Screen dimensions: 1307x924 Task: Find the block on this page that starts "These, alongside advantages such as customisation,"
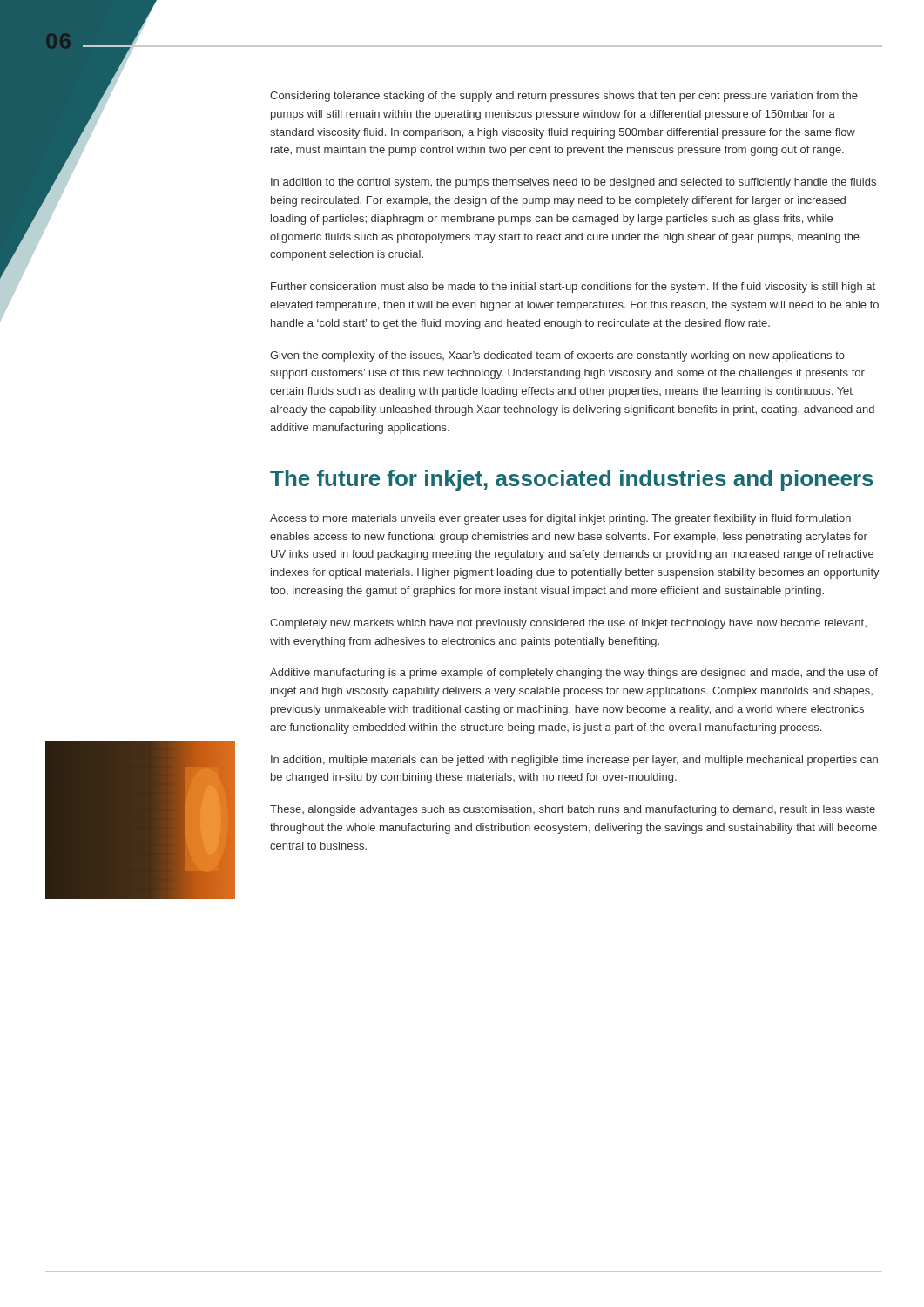pos(575,828)
